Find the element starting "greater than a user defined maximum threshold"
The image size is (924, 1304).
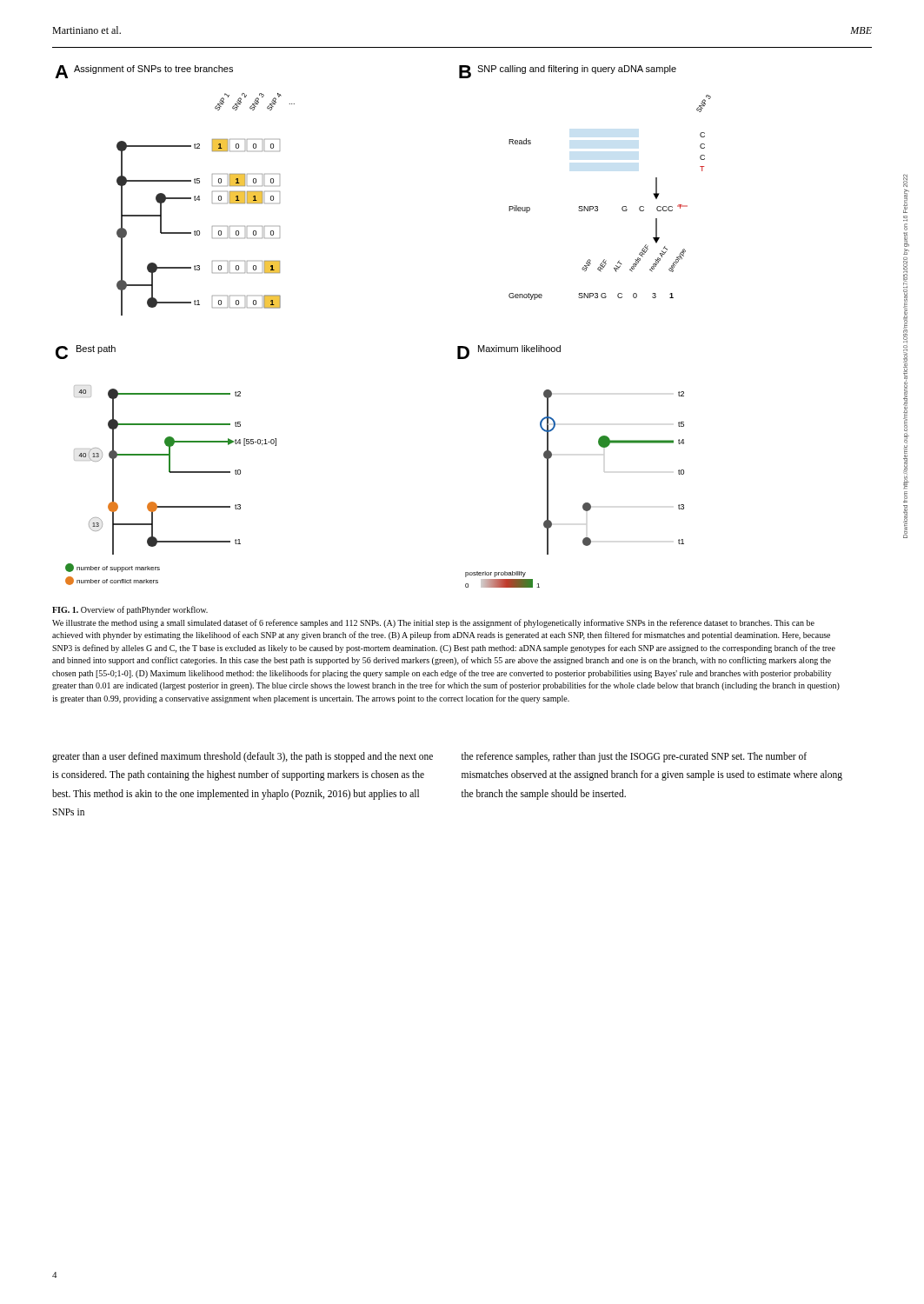pos(243,784)
